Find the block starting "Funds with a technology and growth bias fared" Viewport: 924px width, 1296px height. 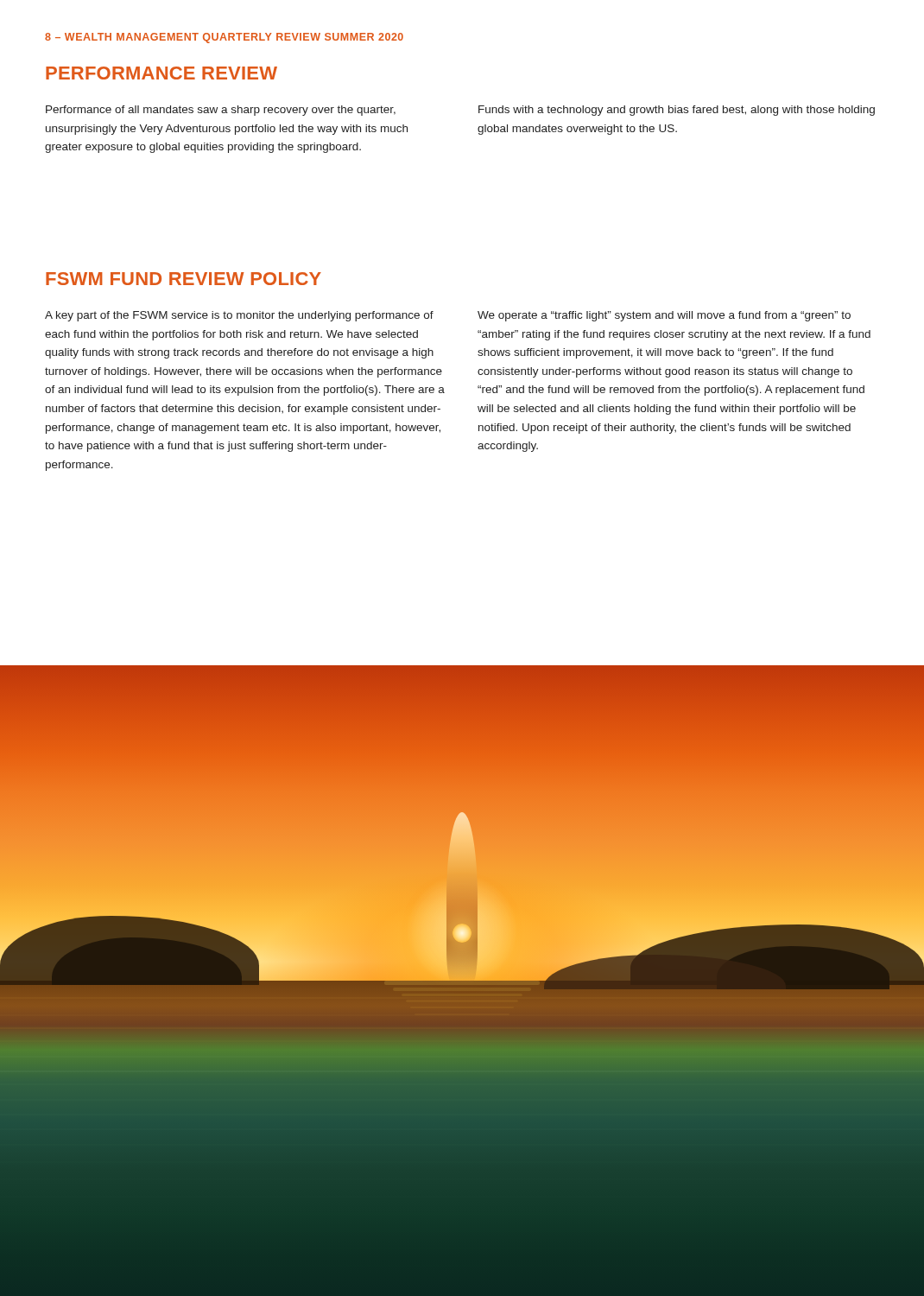677,119
